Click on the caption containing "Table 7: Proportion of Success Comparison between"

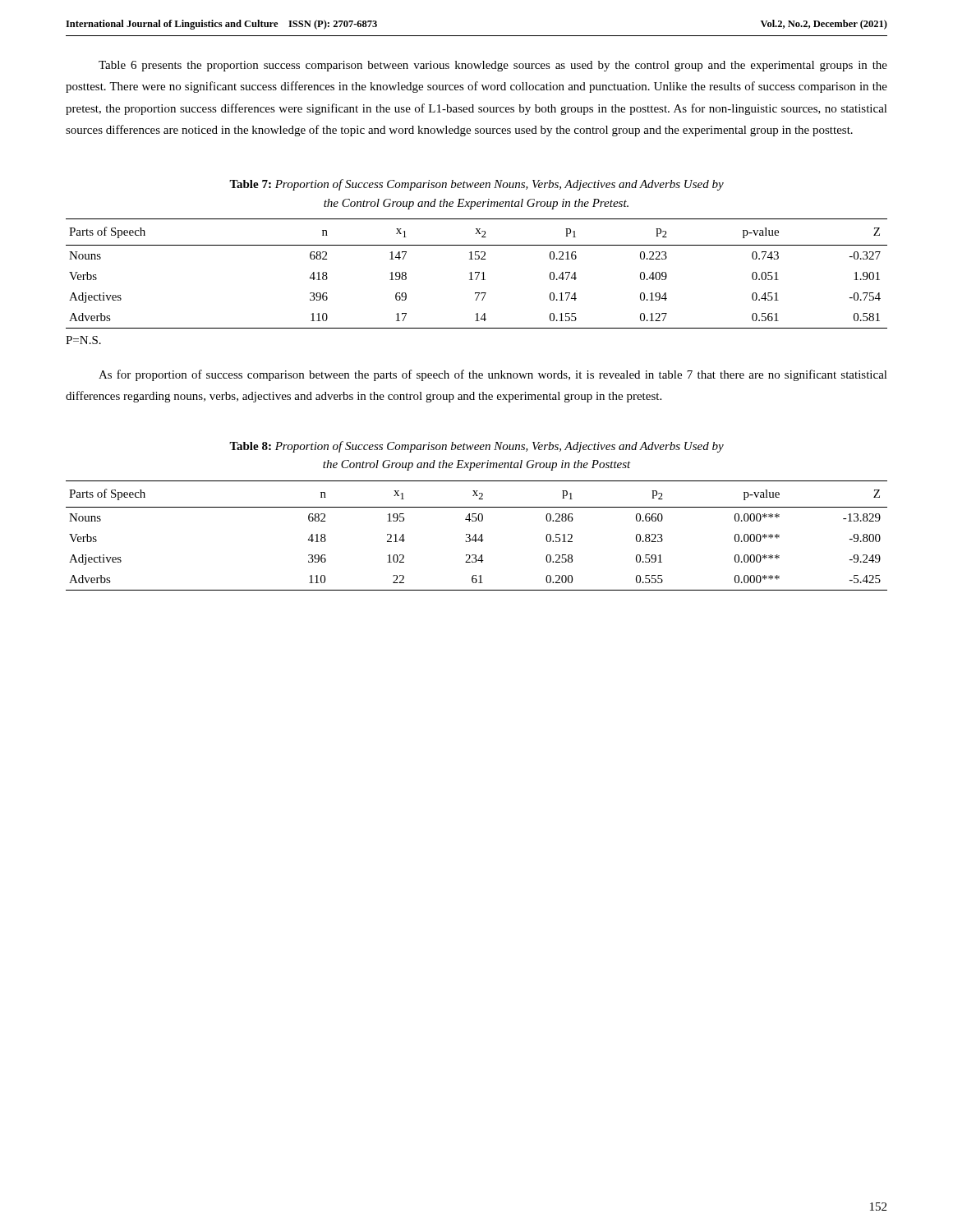coord(476,193)
